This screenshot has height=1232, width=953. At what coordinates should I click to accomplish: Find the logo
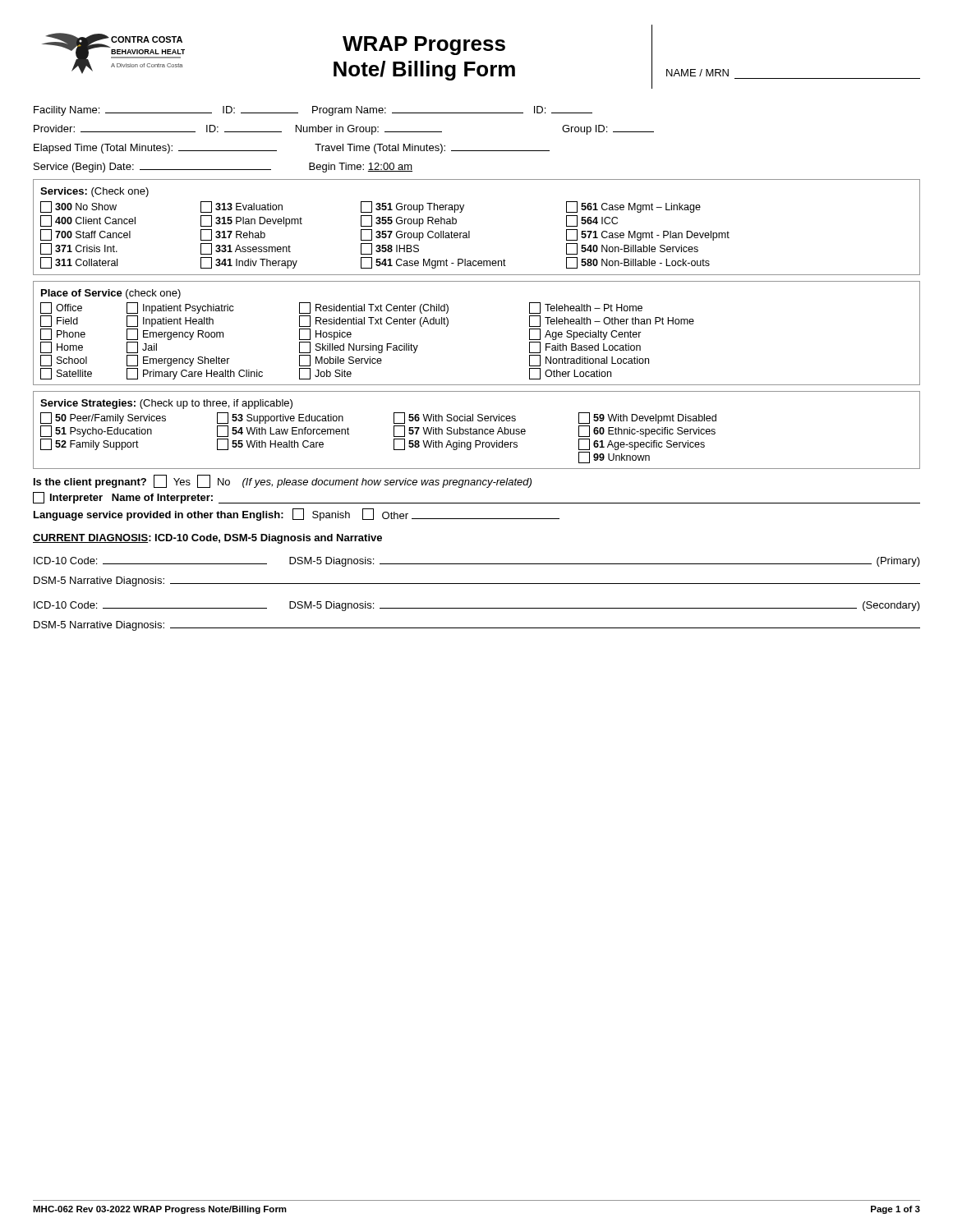pos(111,59)
